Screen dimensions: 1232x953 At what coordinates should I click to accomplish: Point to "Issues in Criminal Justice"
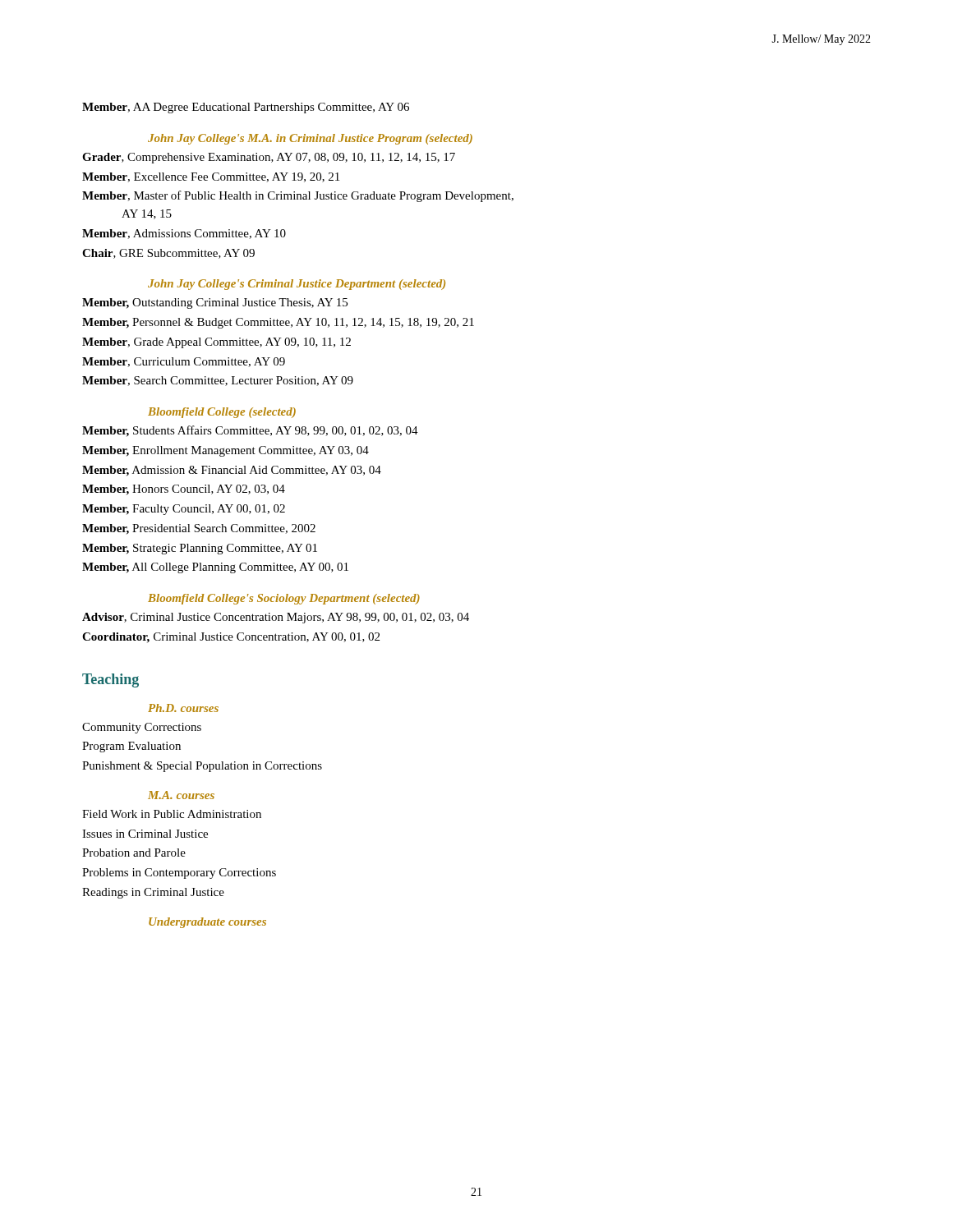[145, 833]
